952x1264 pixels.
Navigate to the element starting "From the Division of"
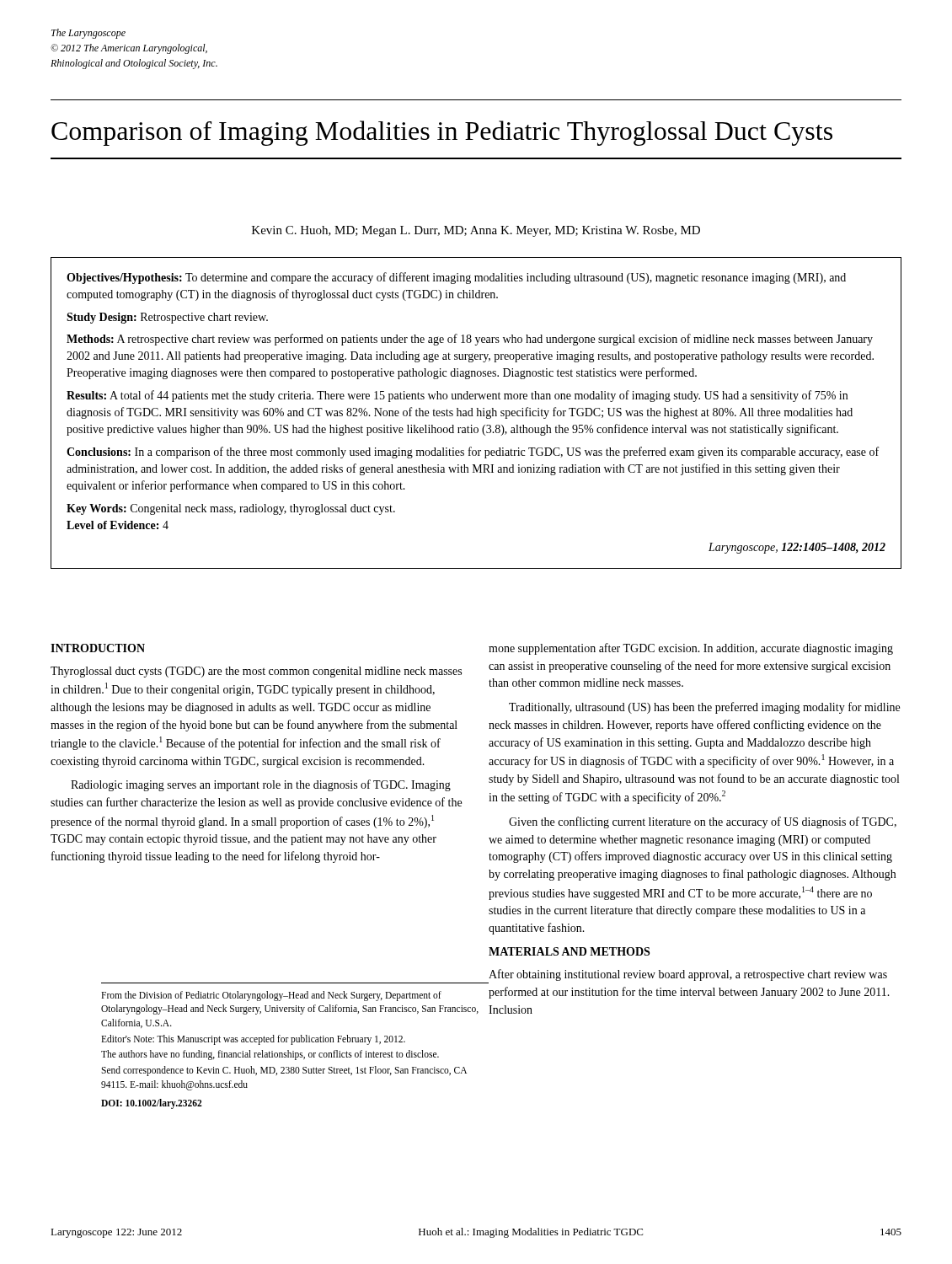pos(295,1049)
